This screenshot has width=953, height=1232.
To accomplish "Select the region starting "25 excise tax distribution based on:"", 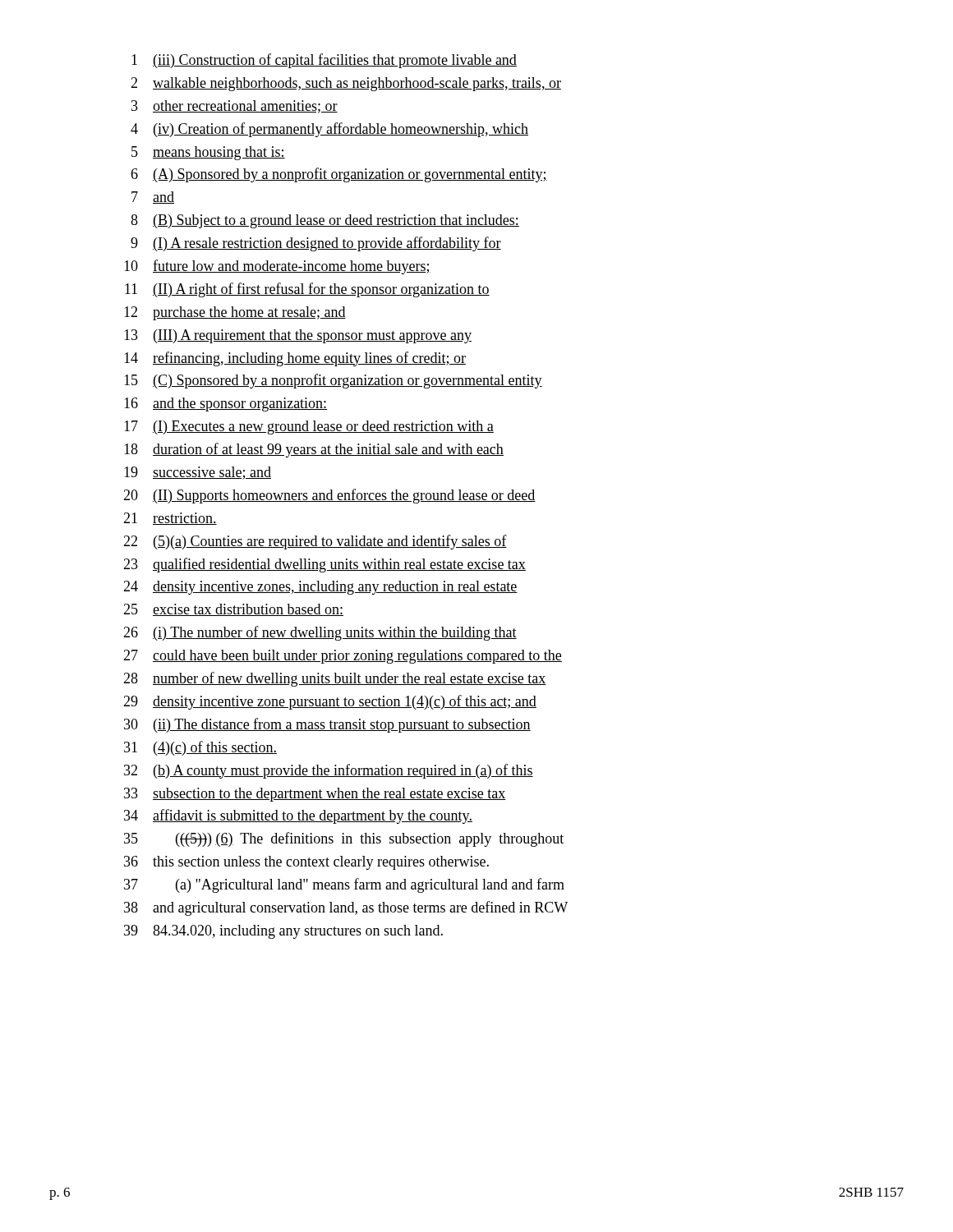I will pyautogui.click(x=233, y=610).
